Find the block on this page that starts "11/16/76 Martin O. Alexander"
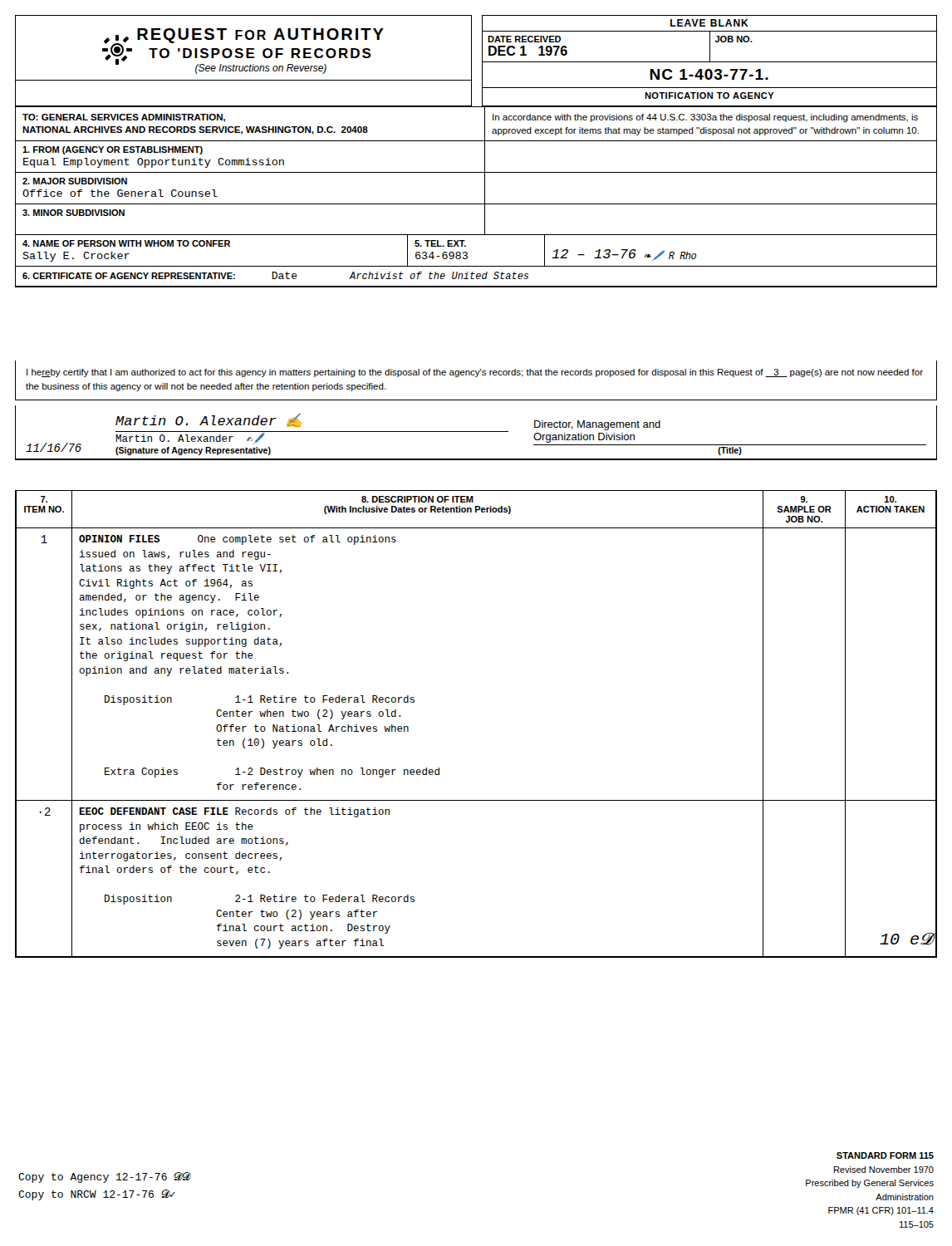Image resolution: width=952 pixels, height=1246 pixels. pos(476,432)
